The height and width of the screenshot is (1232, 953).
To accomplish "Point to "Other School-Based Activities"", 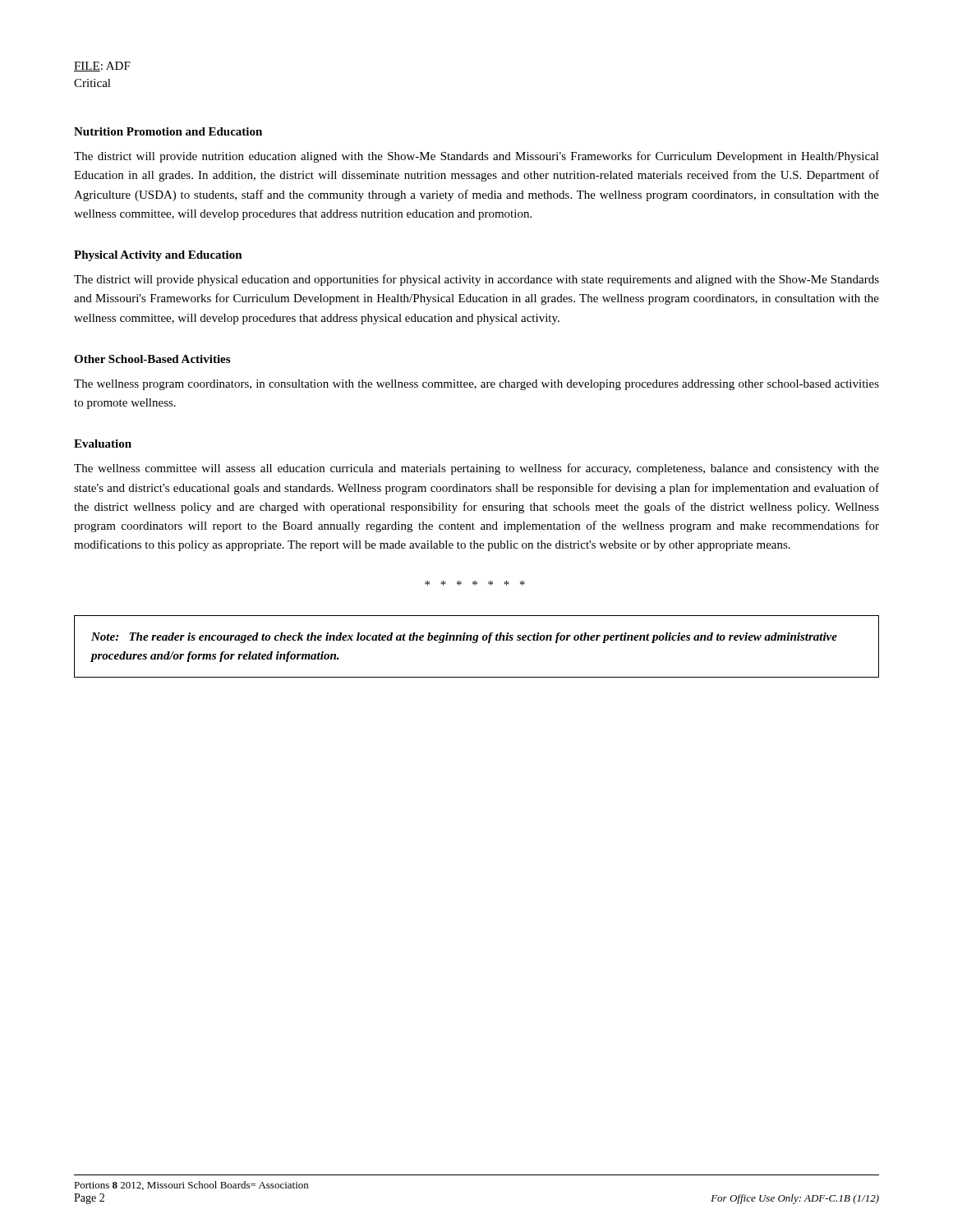I will tap(152, 359).
